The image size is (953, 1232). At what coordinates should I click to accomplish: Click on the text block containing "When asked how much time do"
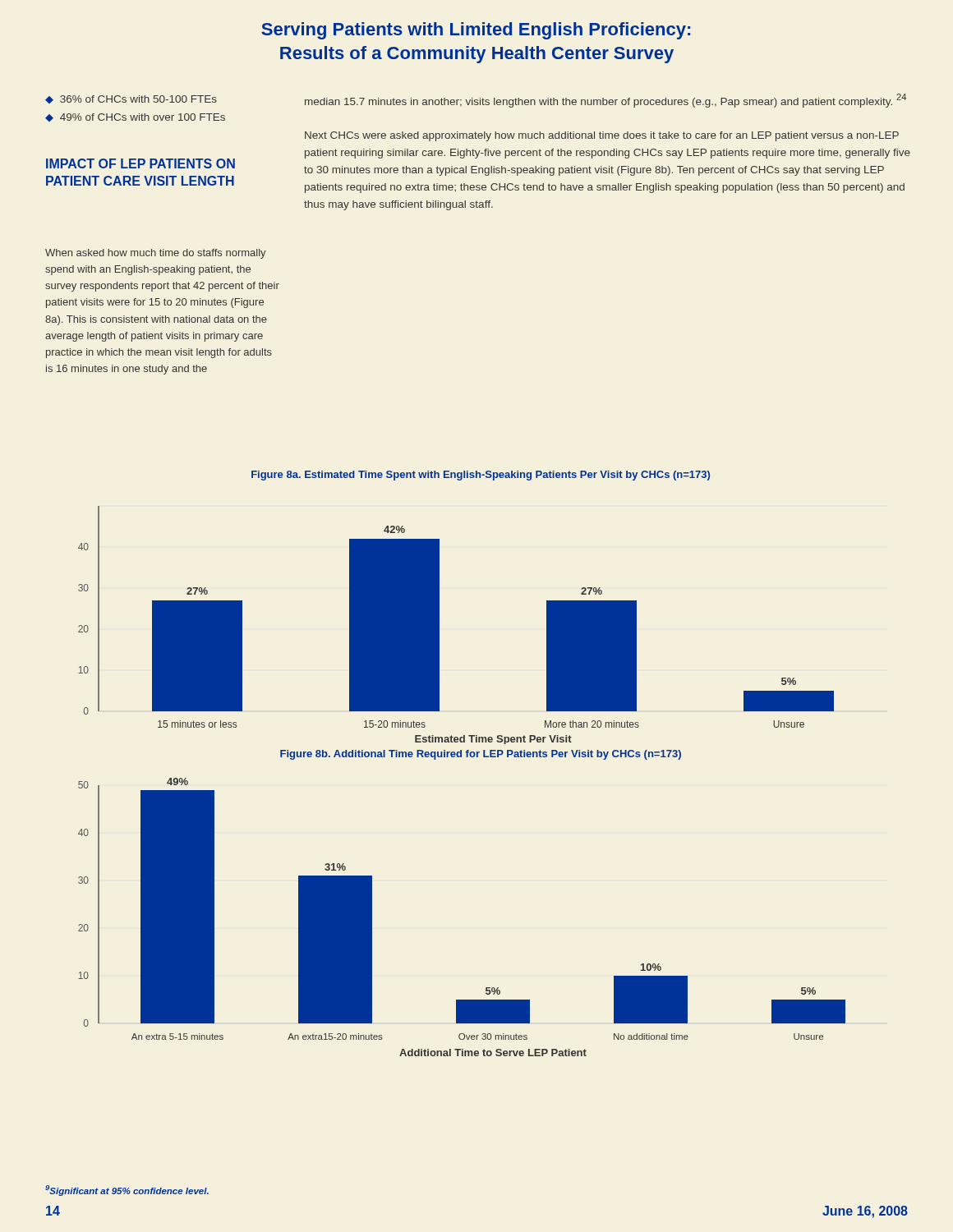[x=162, y=310]
